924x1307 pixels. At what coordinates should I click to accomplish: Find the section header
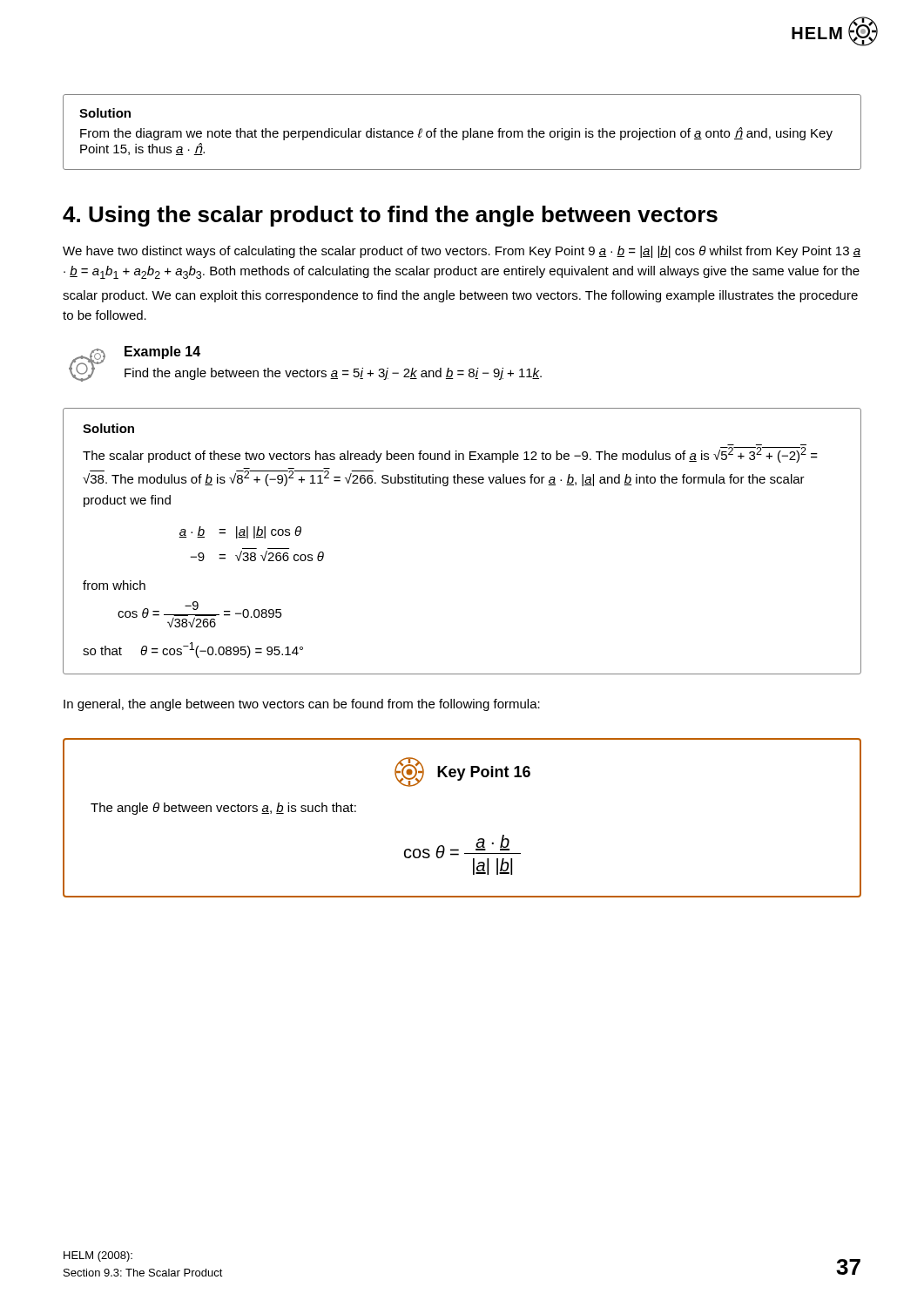point(390,214)
